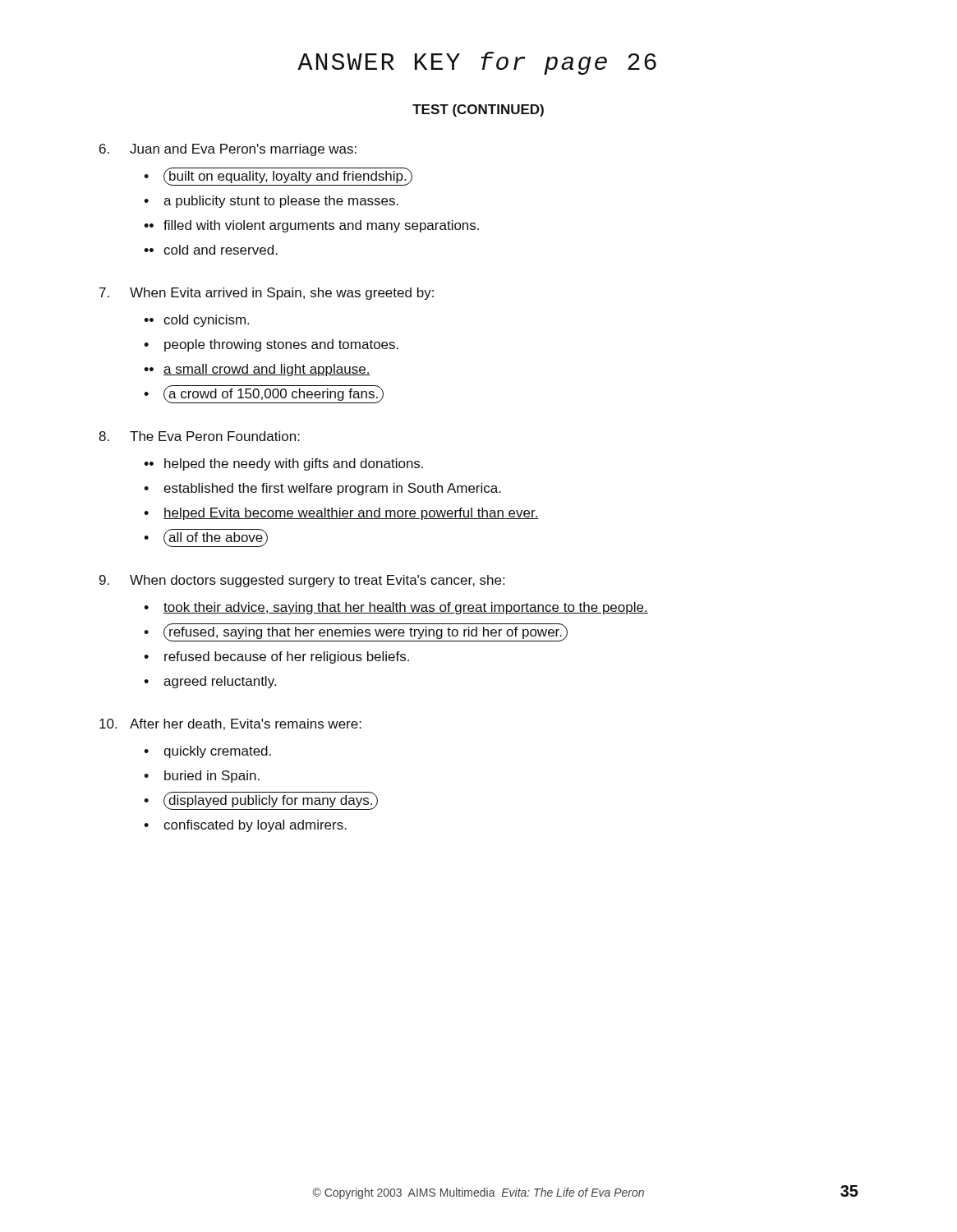Locate the list item containing "8. The Eva"
The width and height of the screenshot is (957, 1232).
coord(478,489)
